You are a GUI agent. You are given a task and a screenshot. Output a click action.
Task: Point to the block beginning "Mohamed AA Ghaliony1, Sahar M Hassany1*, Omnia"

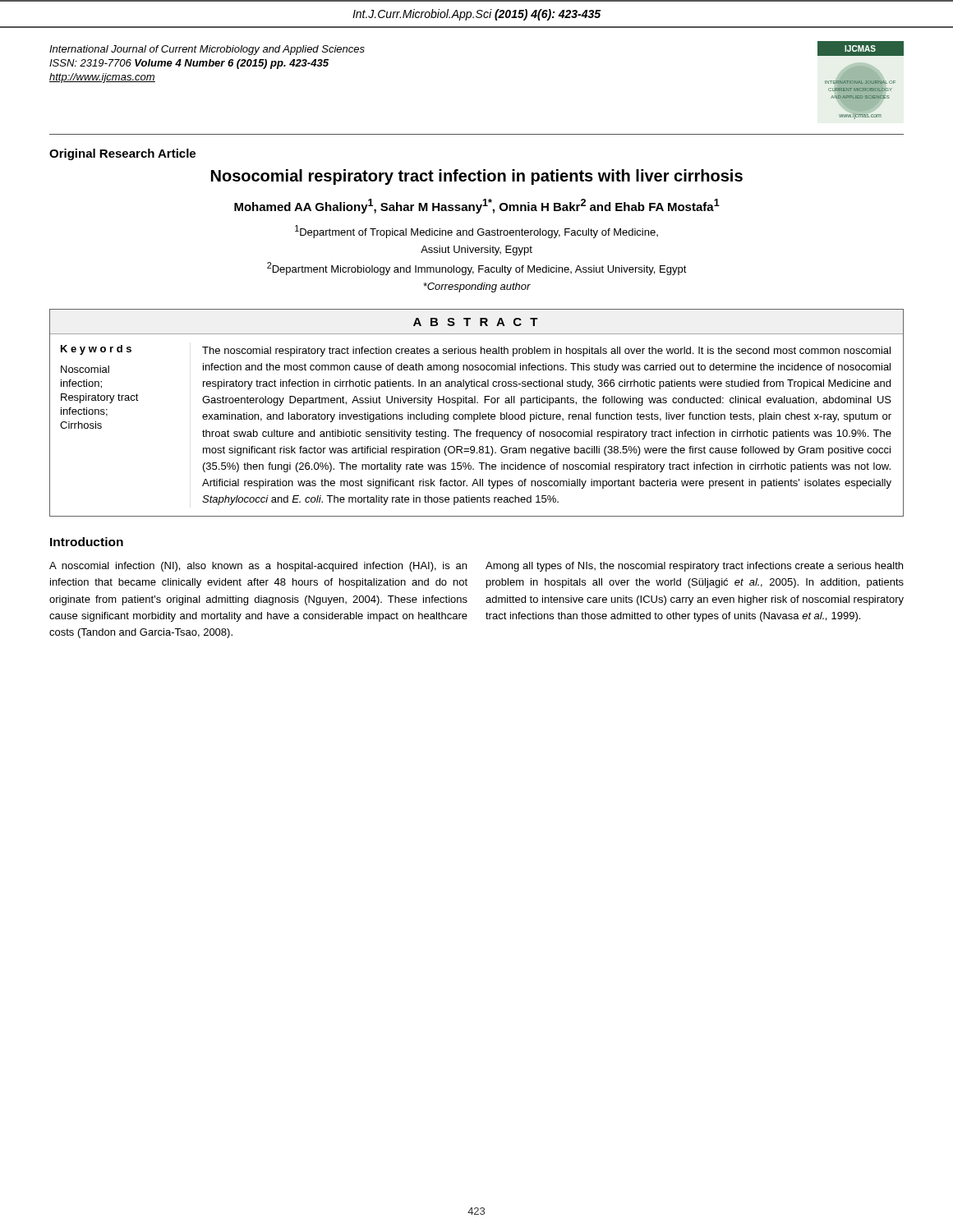coord(476,205)
